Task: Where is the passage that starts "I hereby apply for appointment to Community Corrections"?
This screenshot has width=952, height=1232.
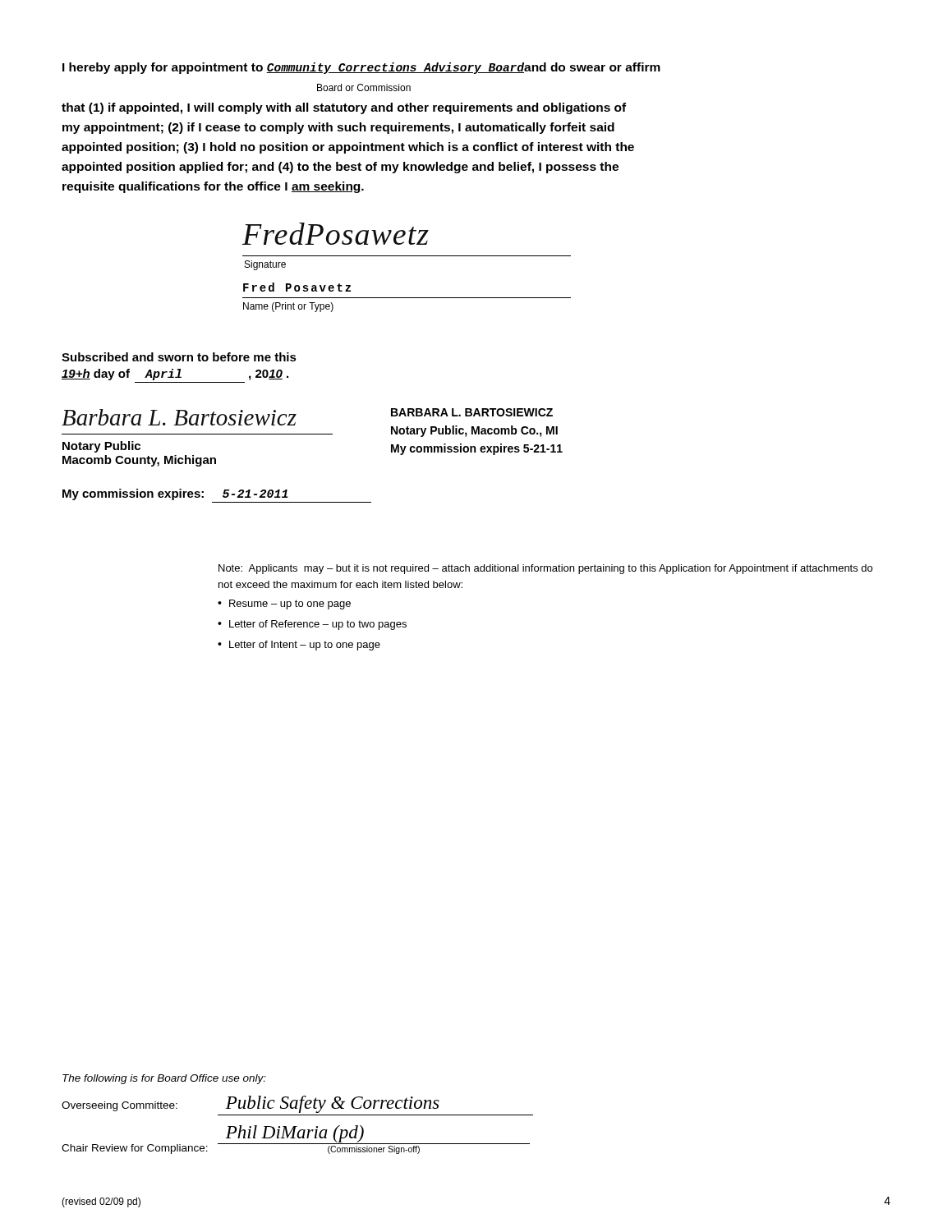Action: click(361, 127)
